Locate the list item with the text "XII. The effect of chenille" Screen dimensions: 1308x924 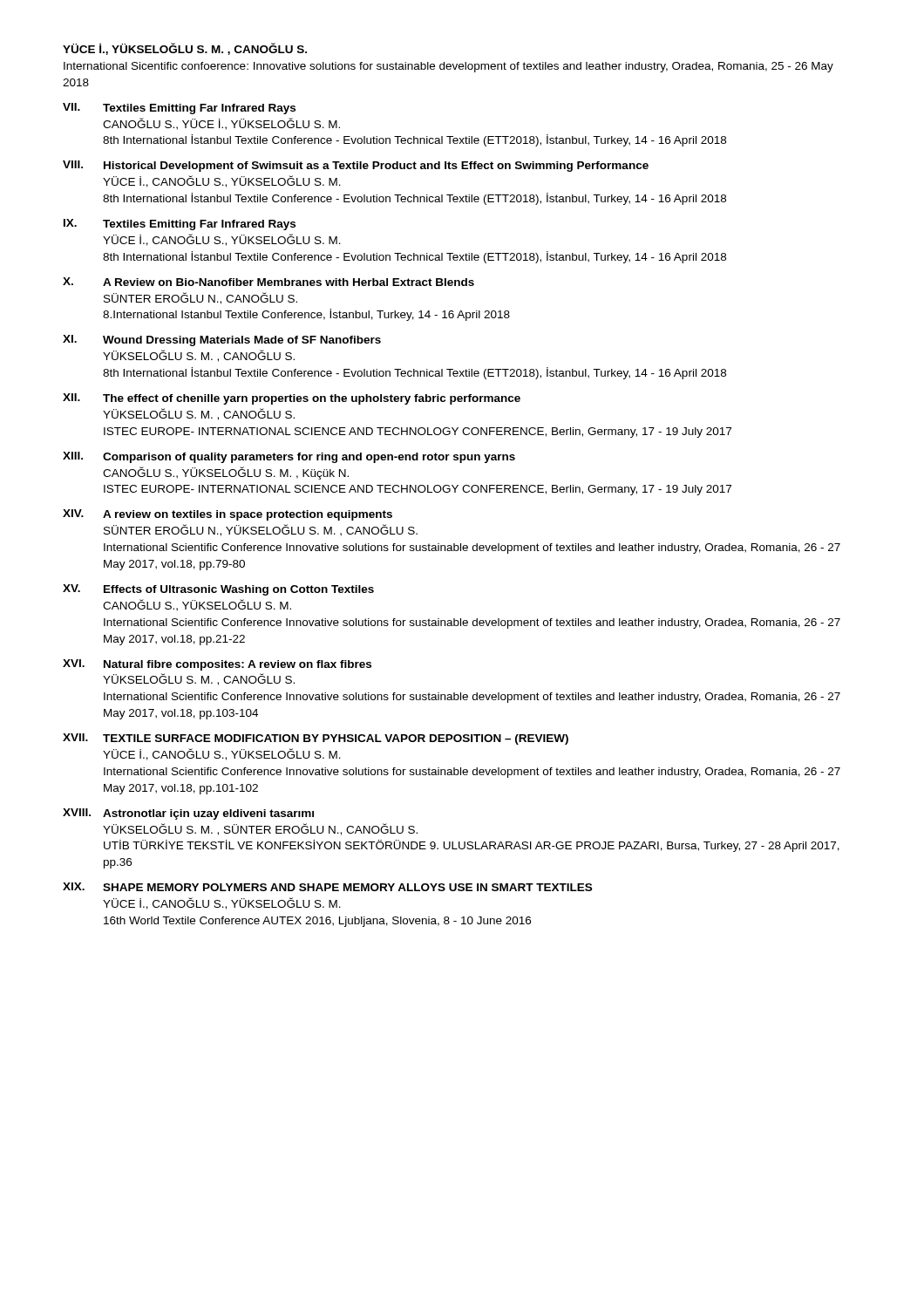[292, 399]
